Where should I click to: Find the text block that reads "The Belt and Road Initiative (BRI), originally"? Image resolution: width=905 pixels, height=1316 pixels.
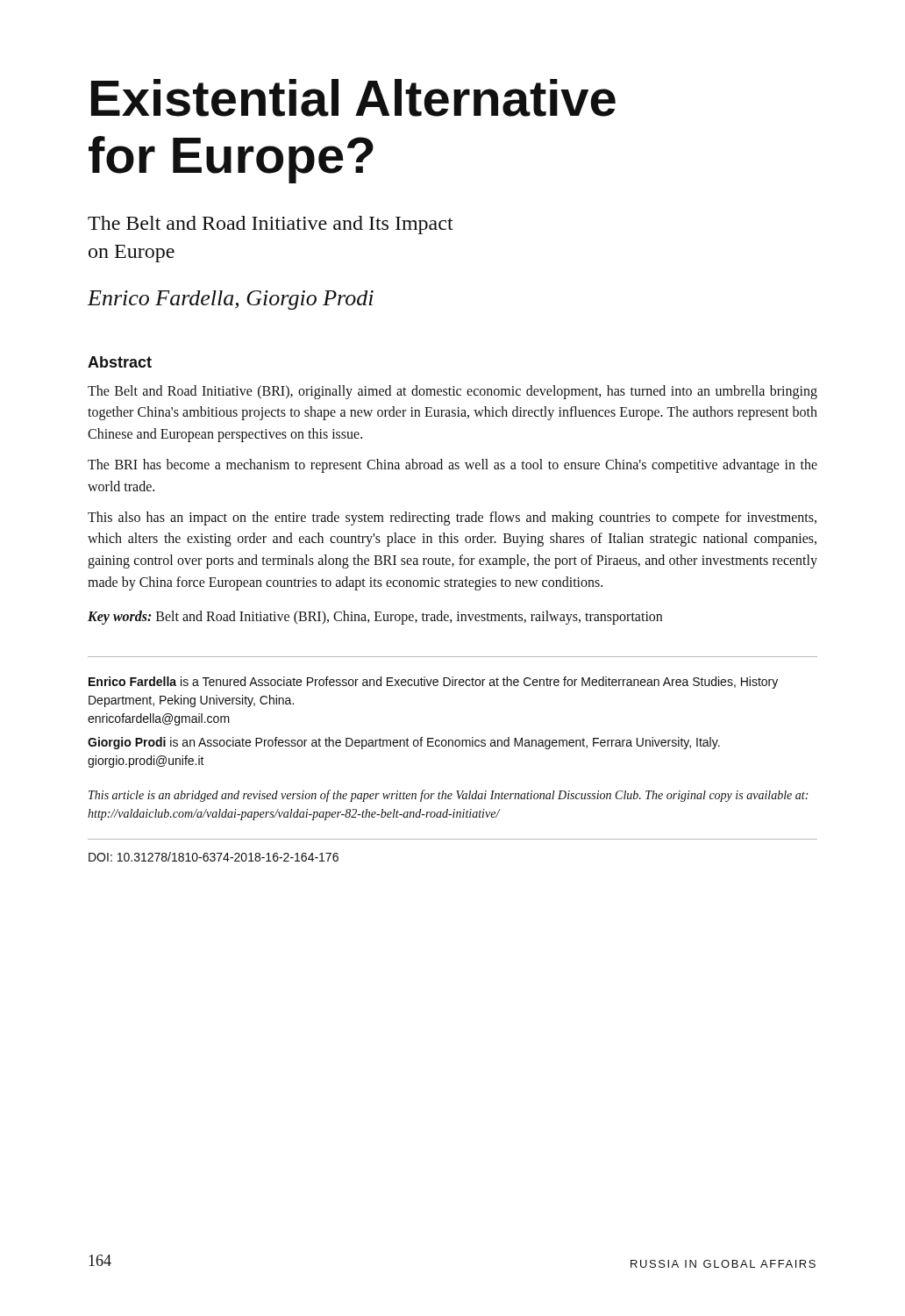[x=452, y=392]
